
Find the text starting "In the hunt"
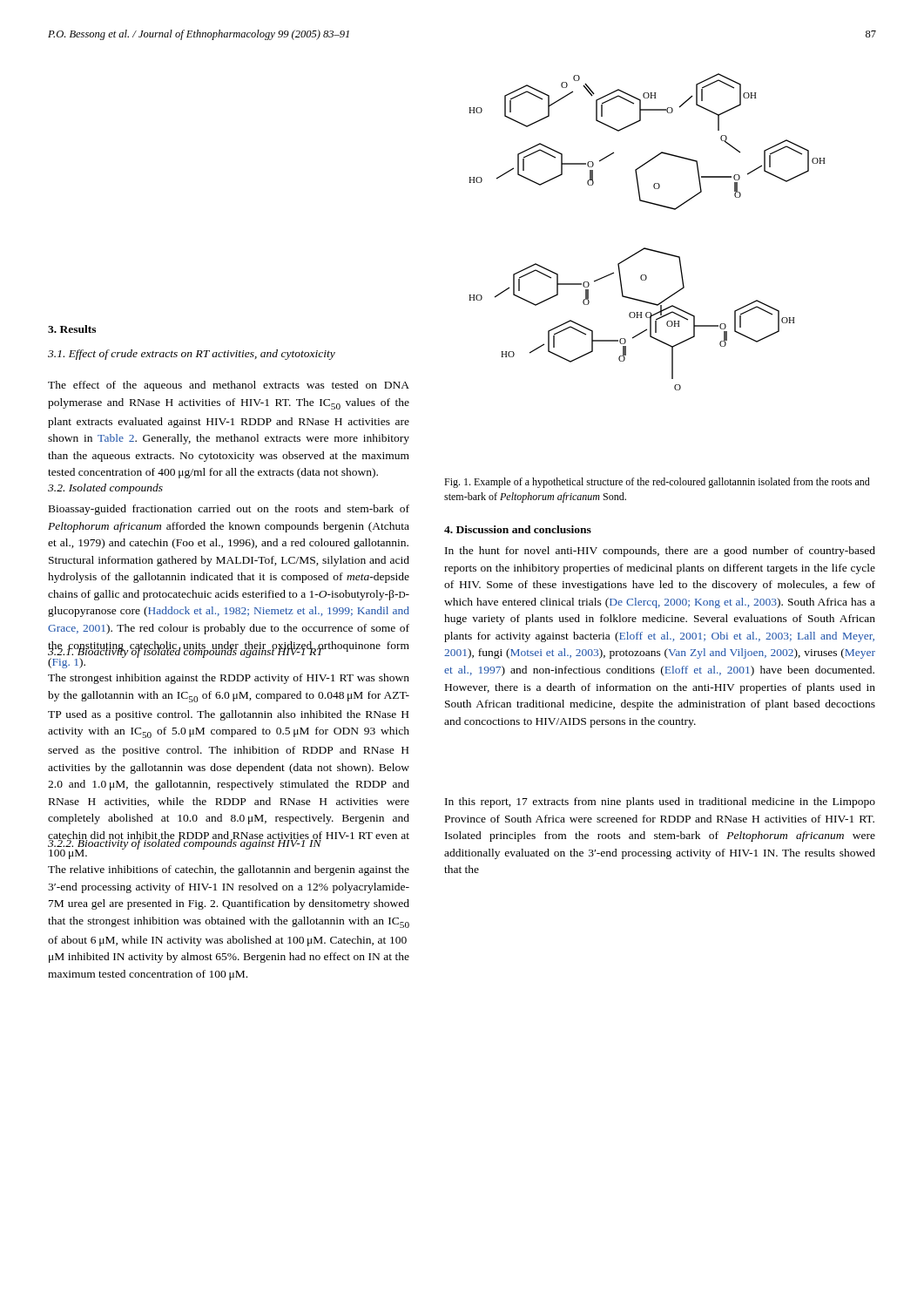[660, 636]
